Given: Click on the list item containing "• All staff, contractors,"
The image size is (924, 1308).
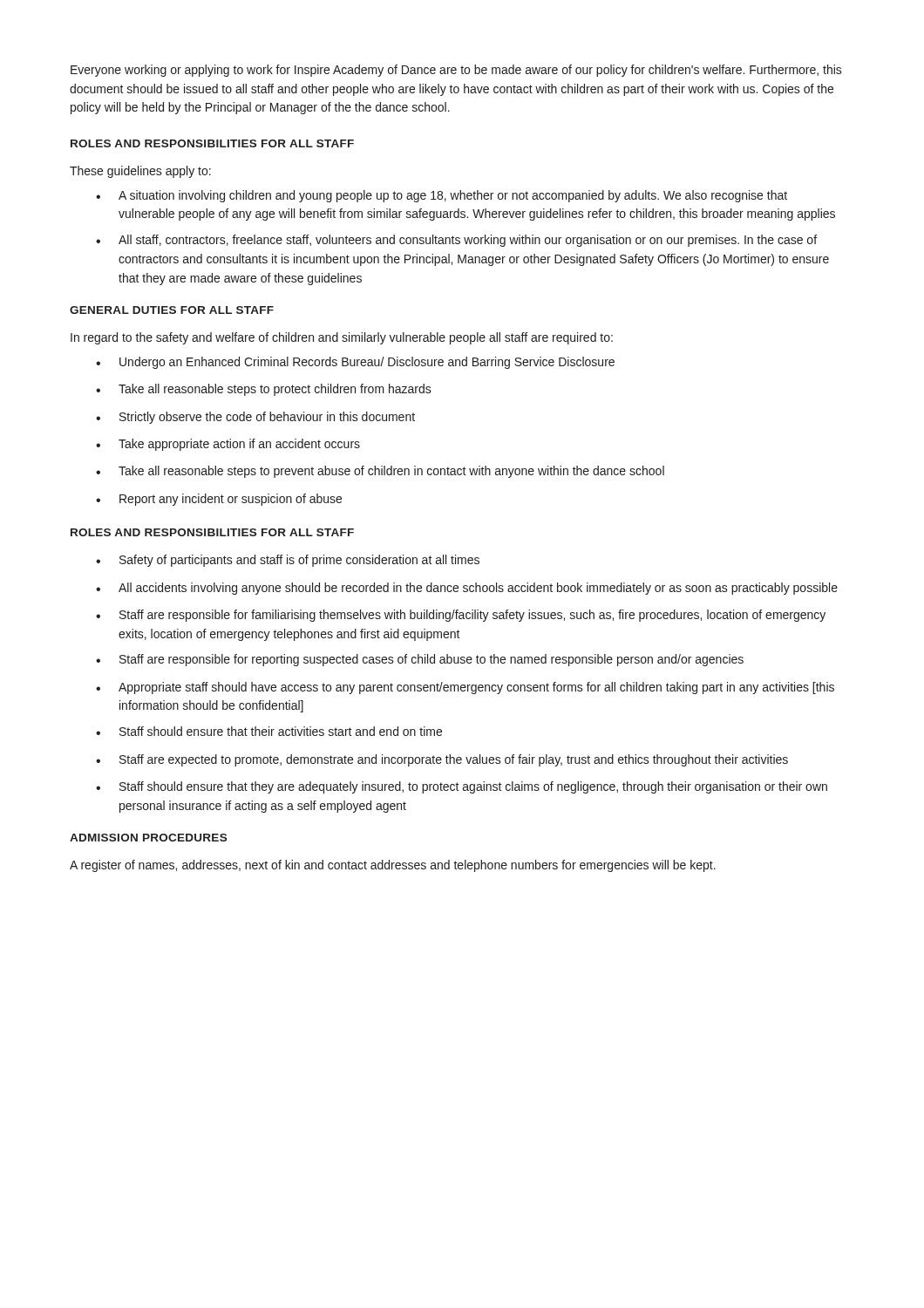Looking at the screenshot, I should 471,260.
